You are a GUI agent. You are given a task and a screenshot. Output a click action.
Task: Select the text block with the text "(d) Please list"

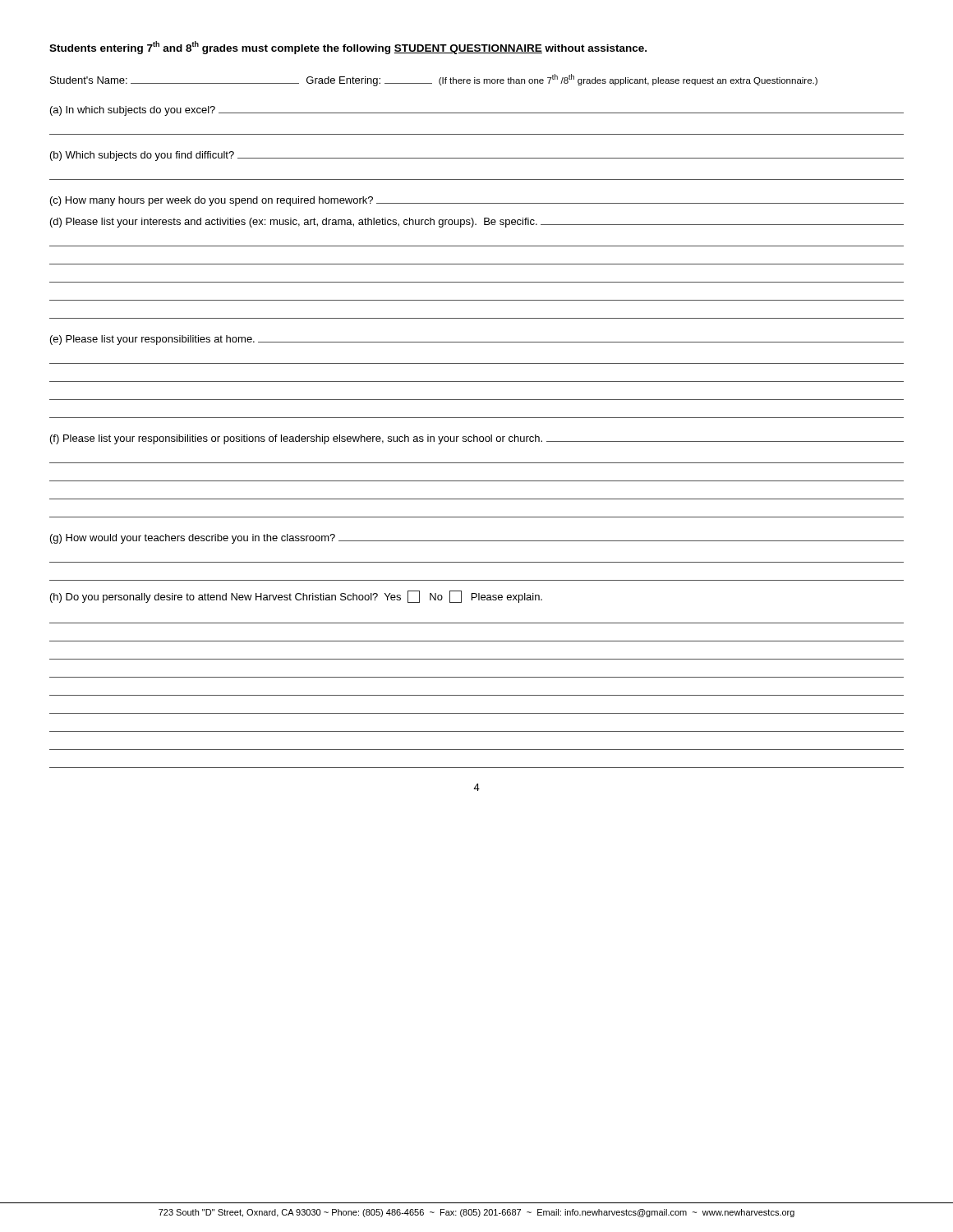point(476,219)
